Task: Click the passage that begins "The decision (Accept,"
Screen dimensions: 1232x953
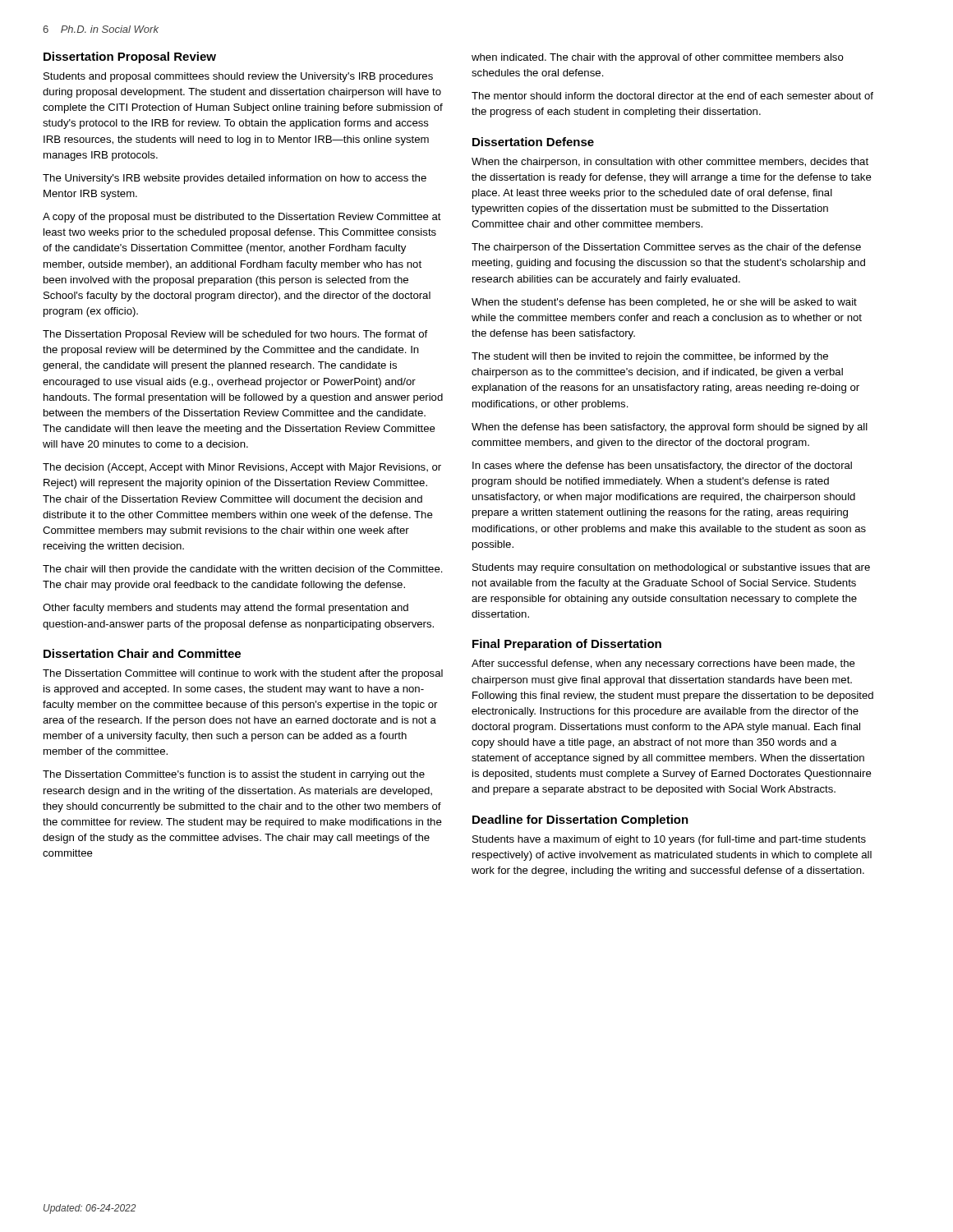Action: [x=244, y=506]
